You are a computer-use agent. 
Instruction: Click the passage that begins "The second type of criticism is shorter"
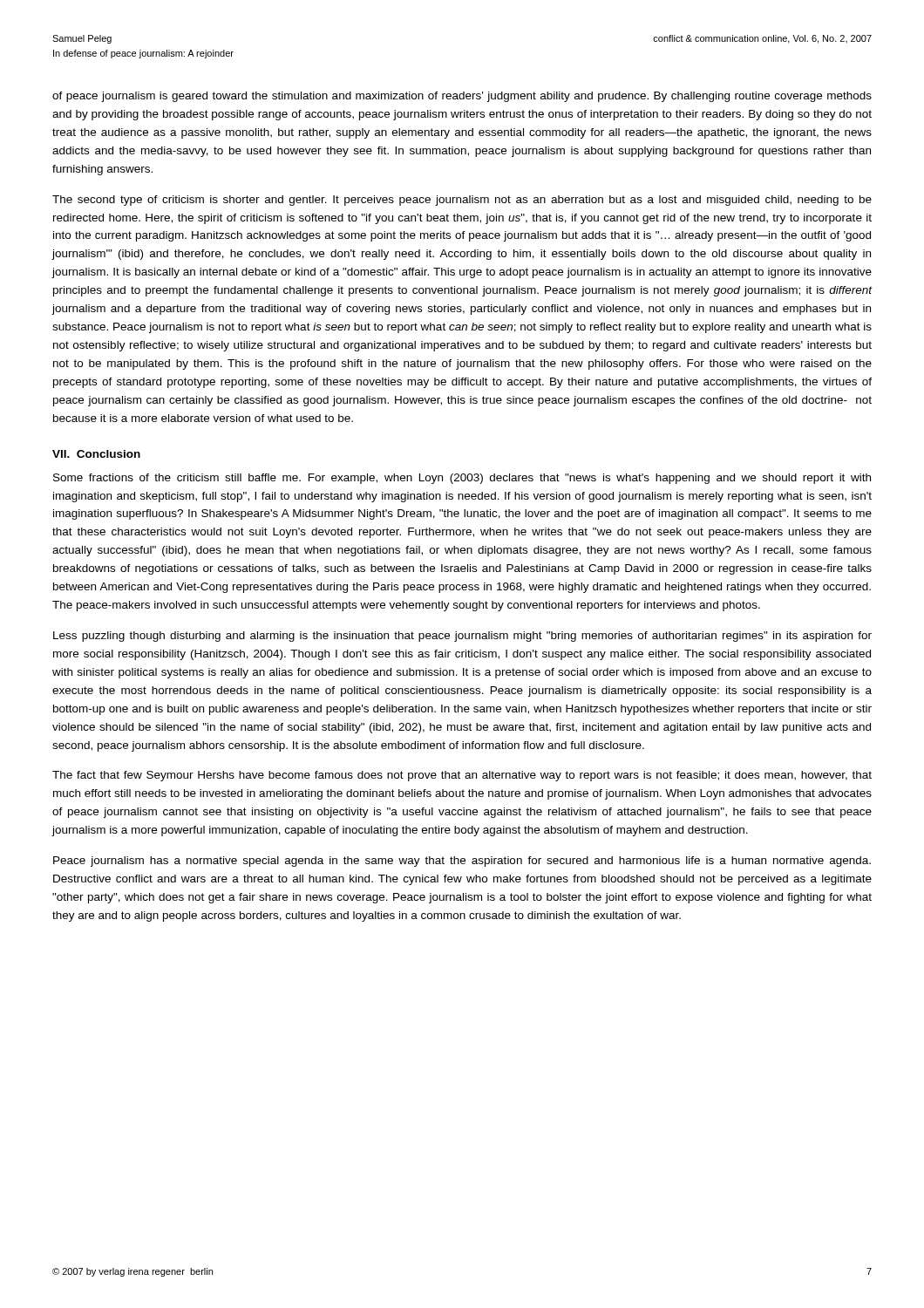[x=462, y=308]
